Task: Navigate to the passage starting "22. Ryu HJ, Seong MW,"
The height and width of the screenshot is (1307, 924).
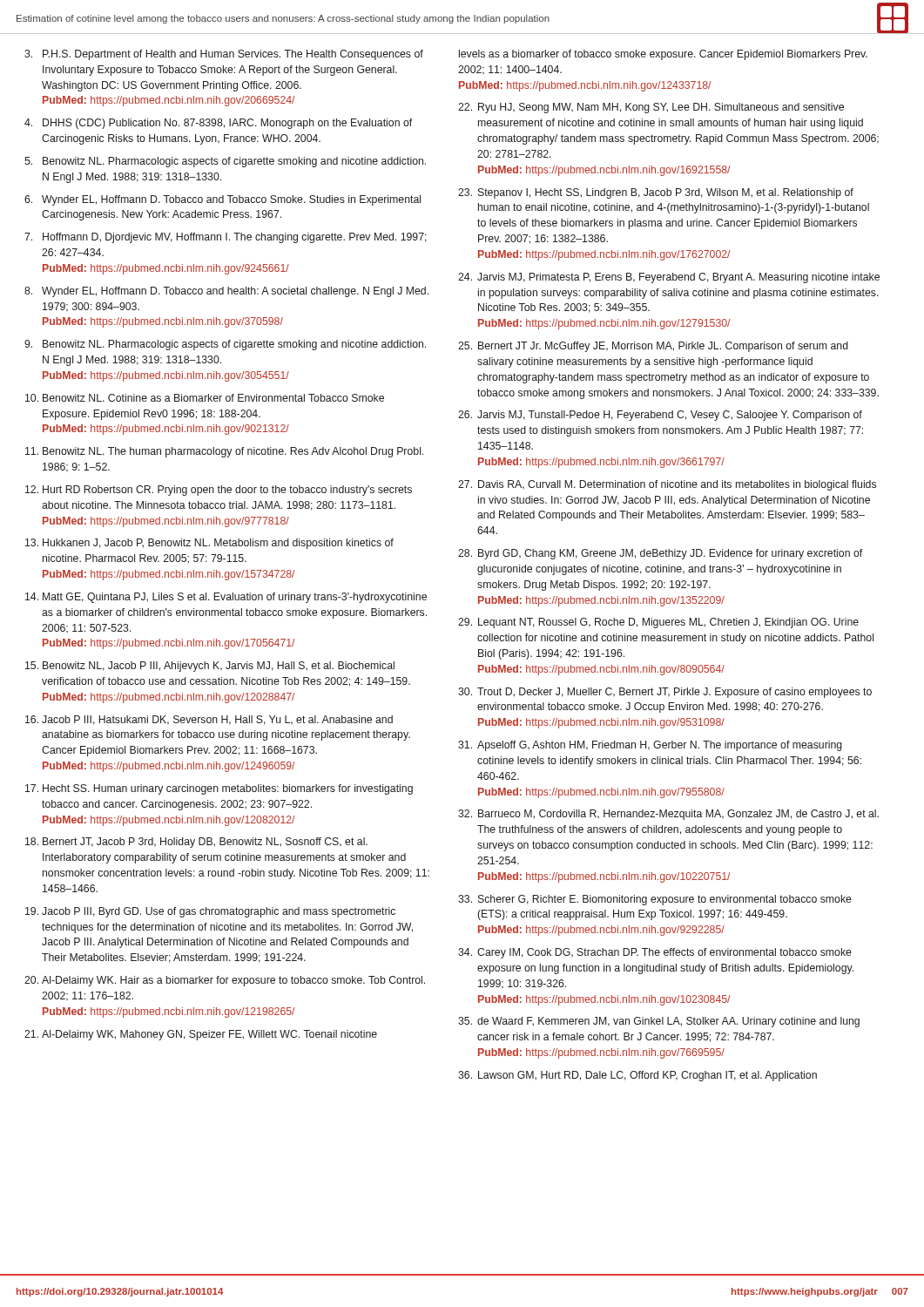Action: [x=670, y=139]
